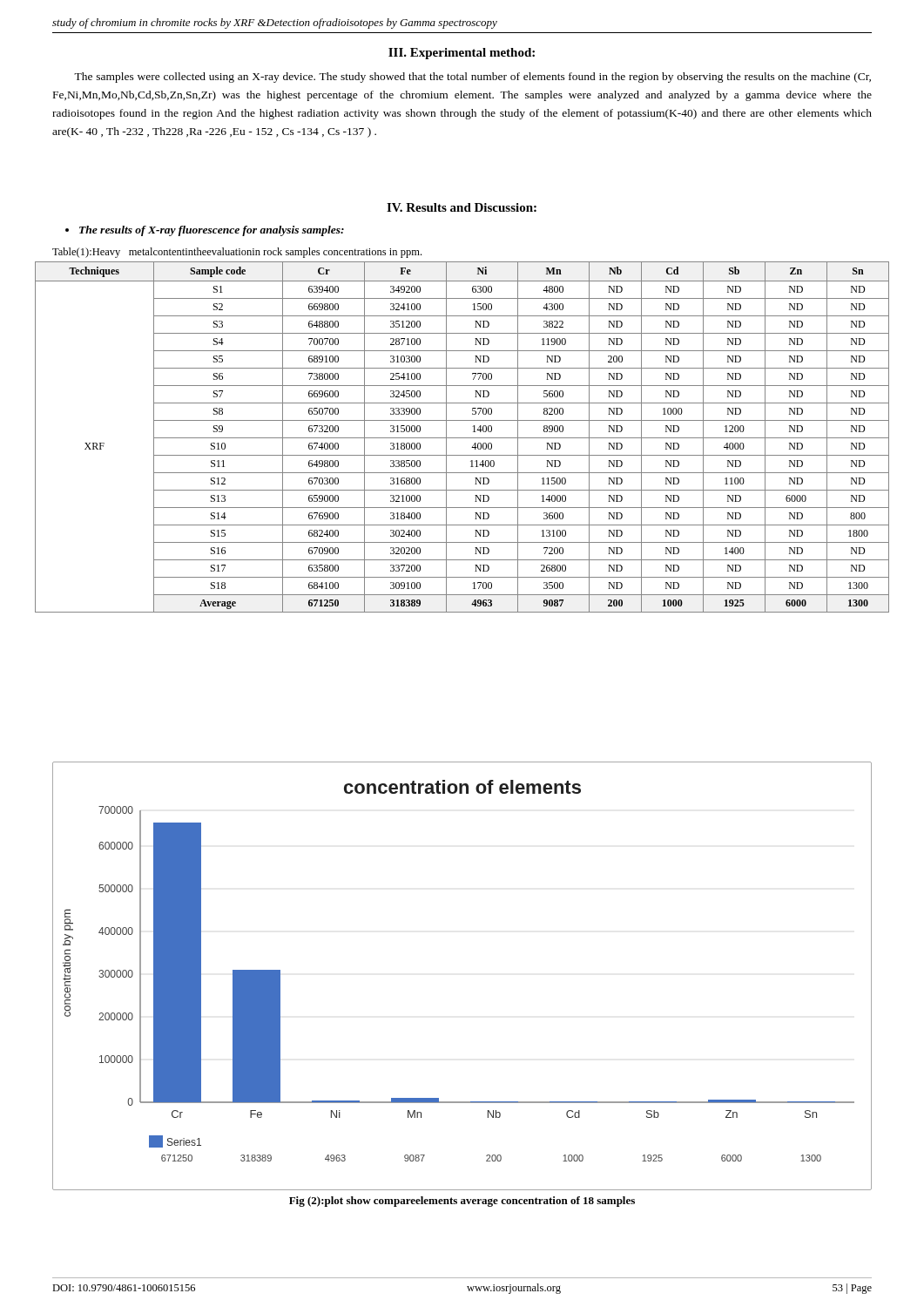The width and height of the screenshot is (924, 1307).
Task: Locate the text block starting "The results of X-ray fluorescence for analysis"
Action: click(205, 231)
